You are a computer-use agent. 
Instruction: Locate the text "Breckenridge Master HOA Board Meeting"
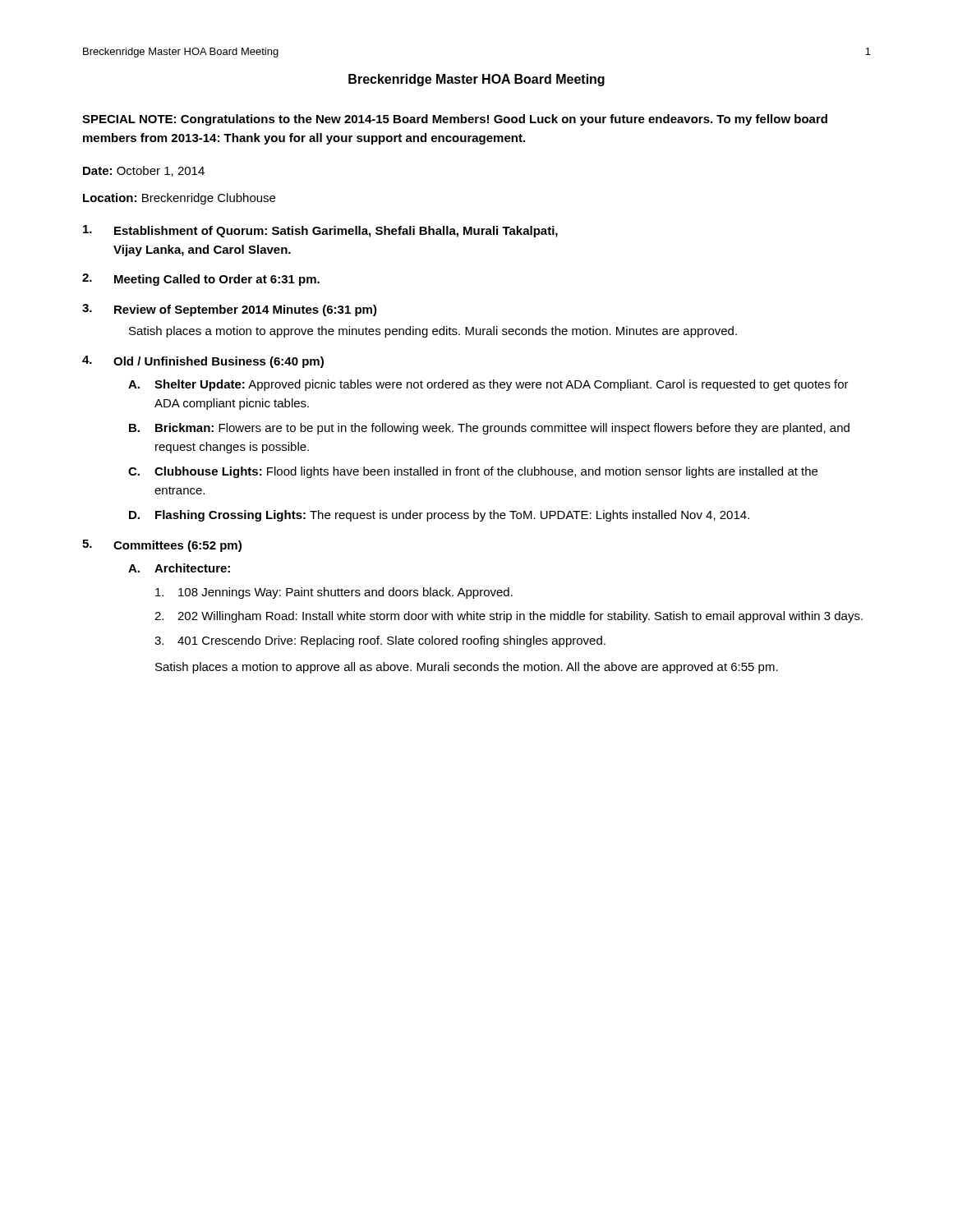coord(476,79)
